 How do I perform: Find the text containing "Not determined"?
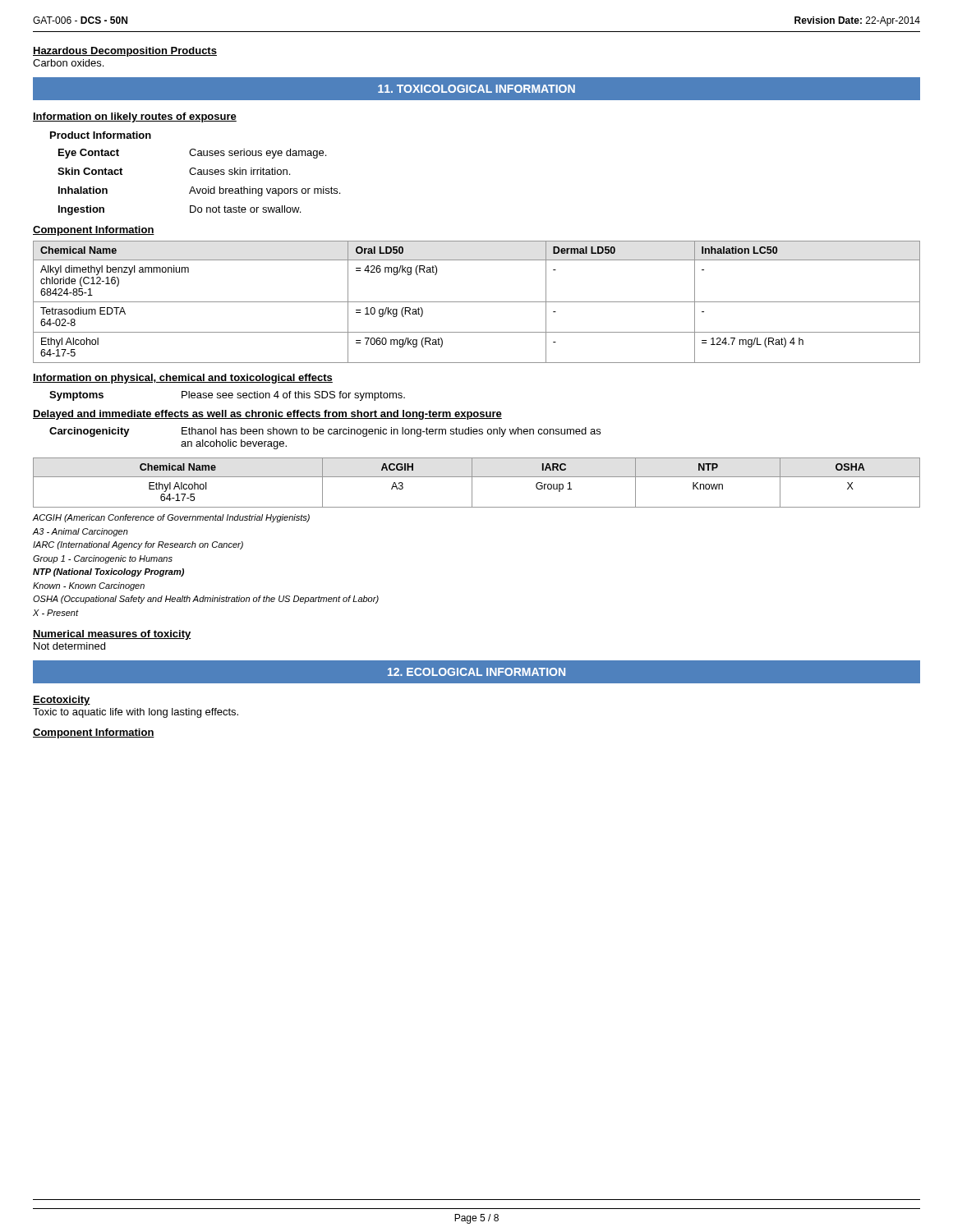pos(69,646)
